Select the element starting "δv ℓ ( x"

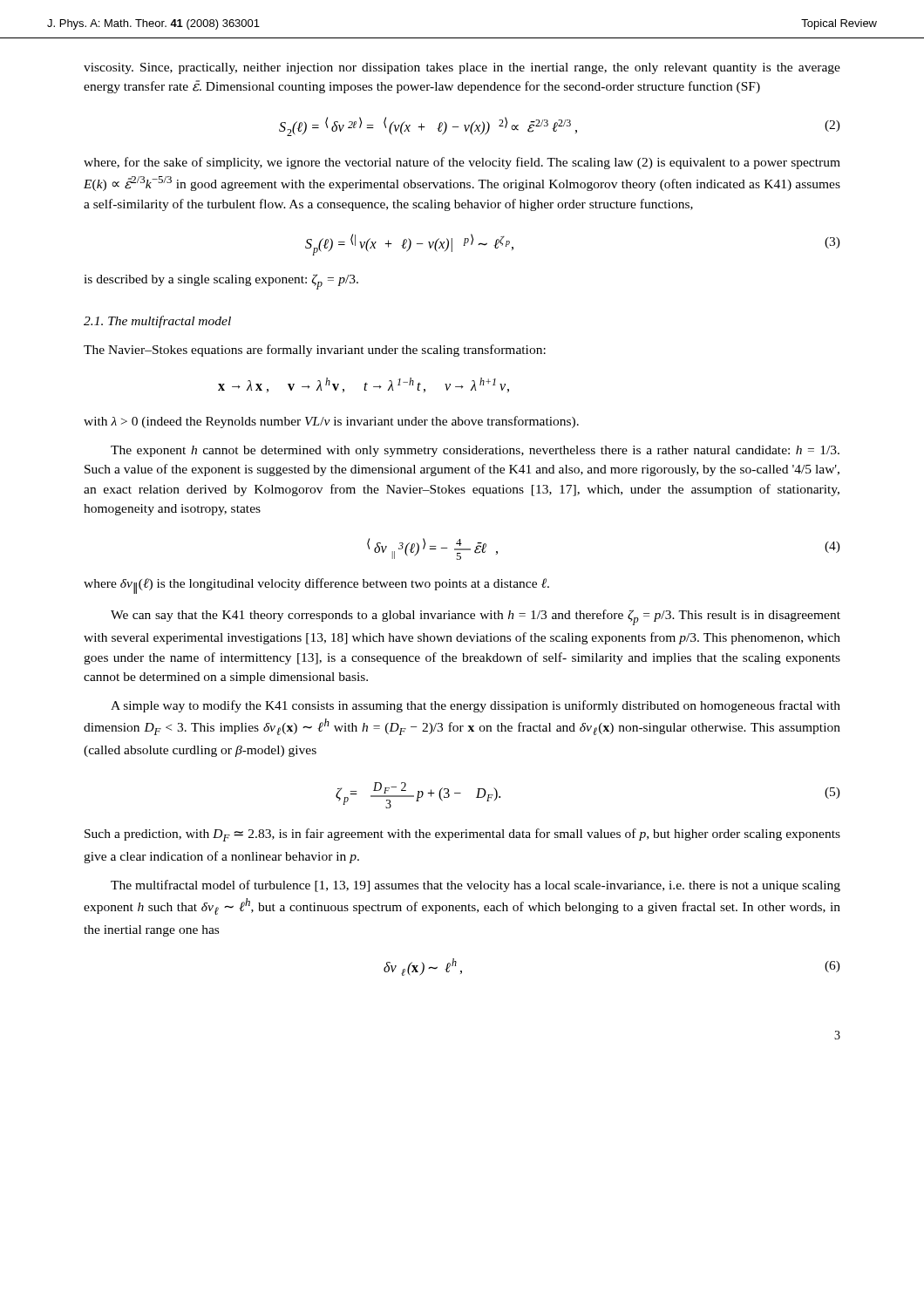click(x=462, y=966)
